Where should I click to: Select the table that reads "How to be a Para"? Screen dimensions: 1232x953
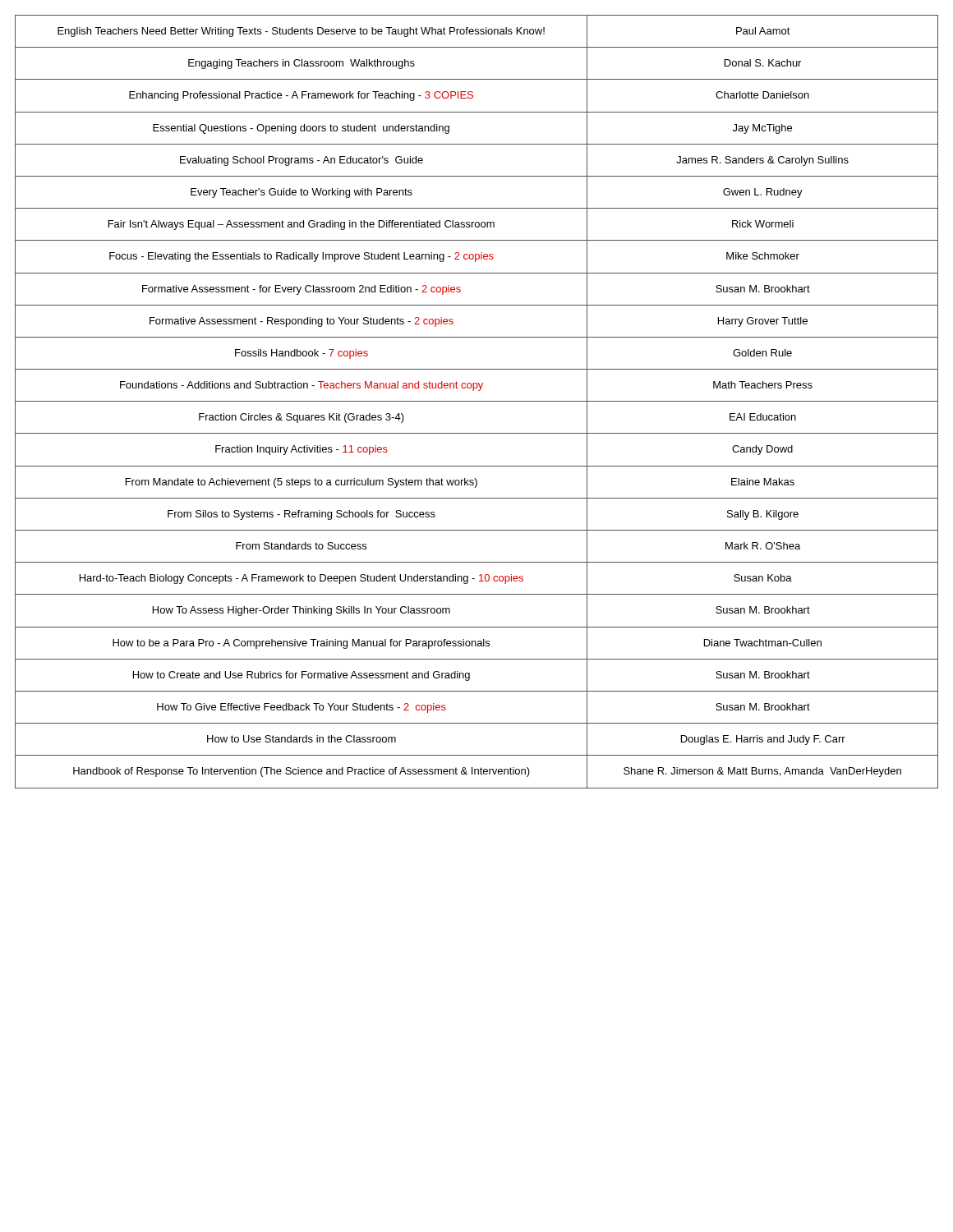tap(476, 401)
